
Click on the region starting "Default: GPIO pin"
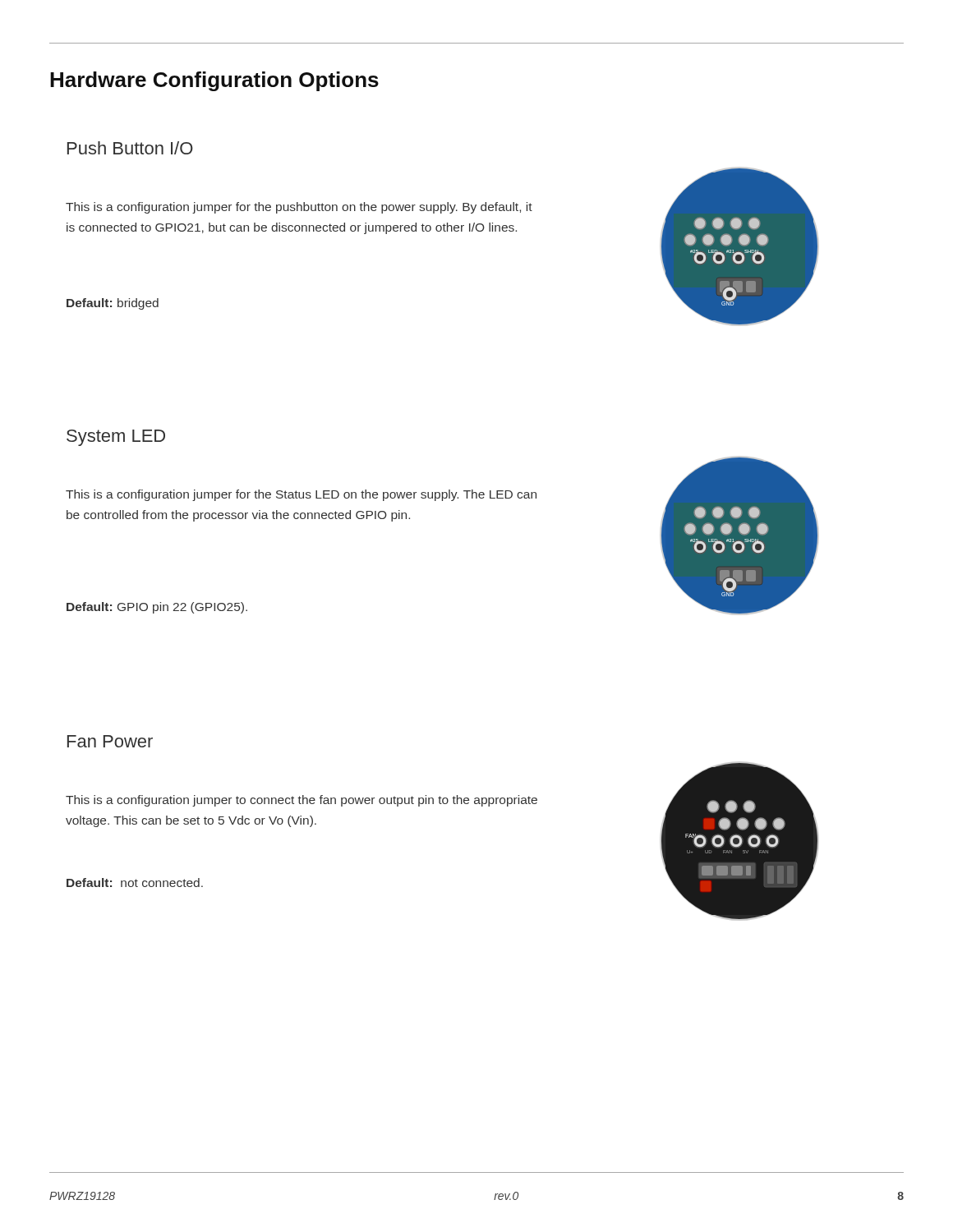coord(157,607)
